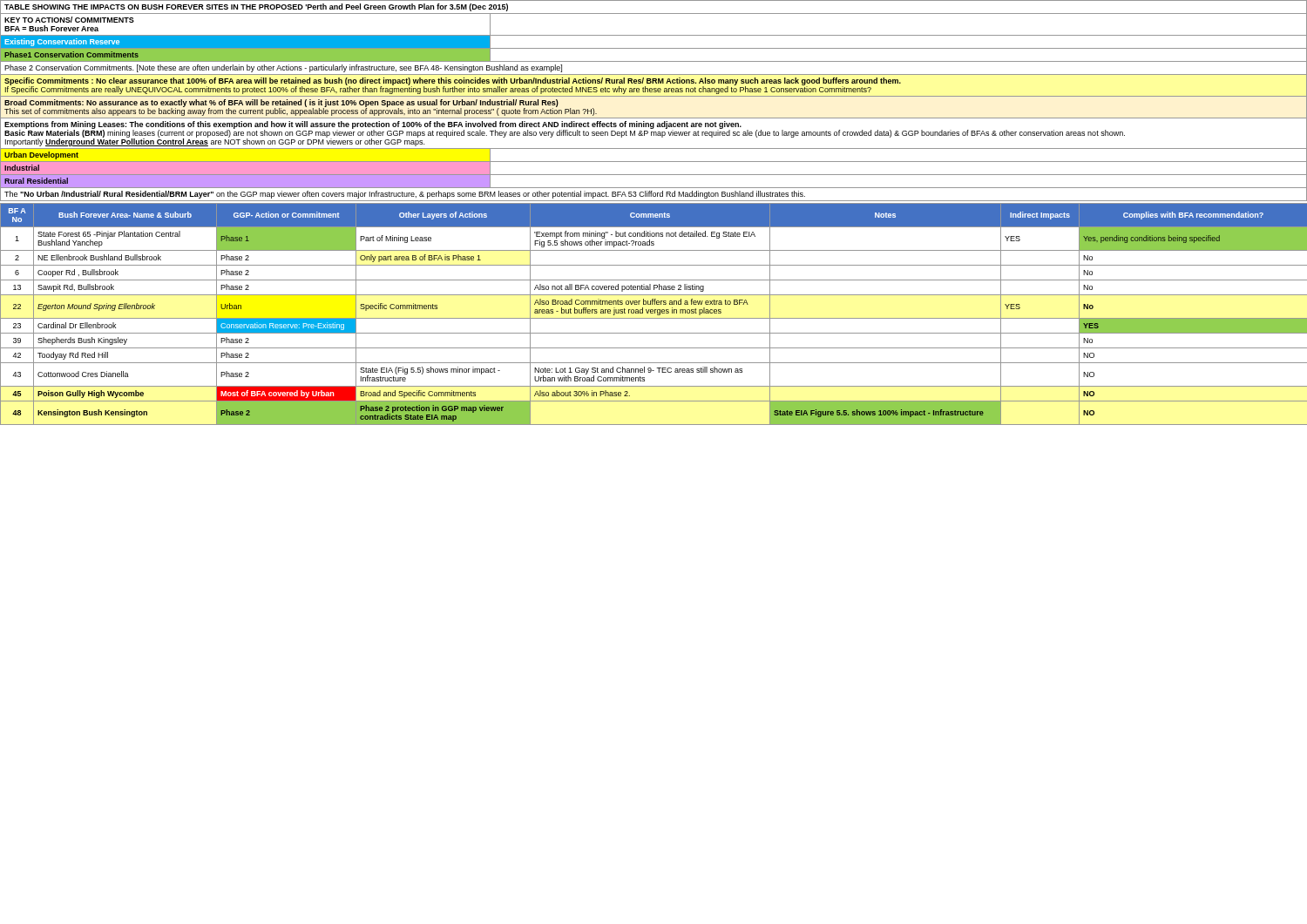Find the table that mentions "Kensington Bush Kensington"
This screenshot has width=1307, height=924.
pos(654,314)
